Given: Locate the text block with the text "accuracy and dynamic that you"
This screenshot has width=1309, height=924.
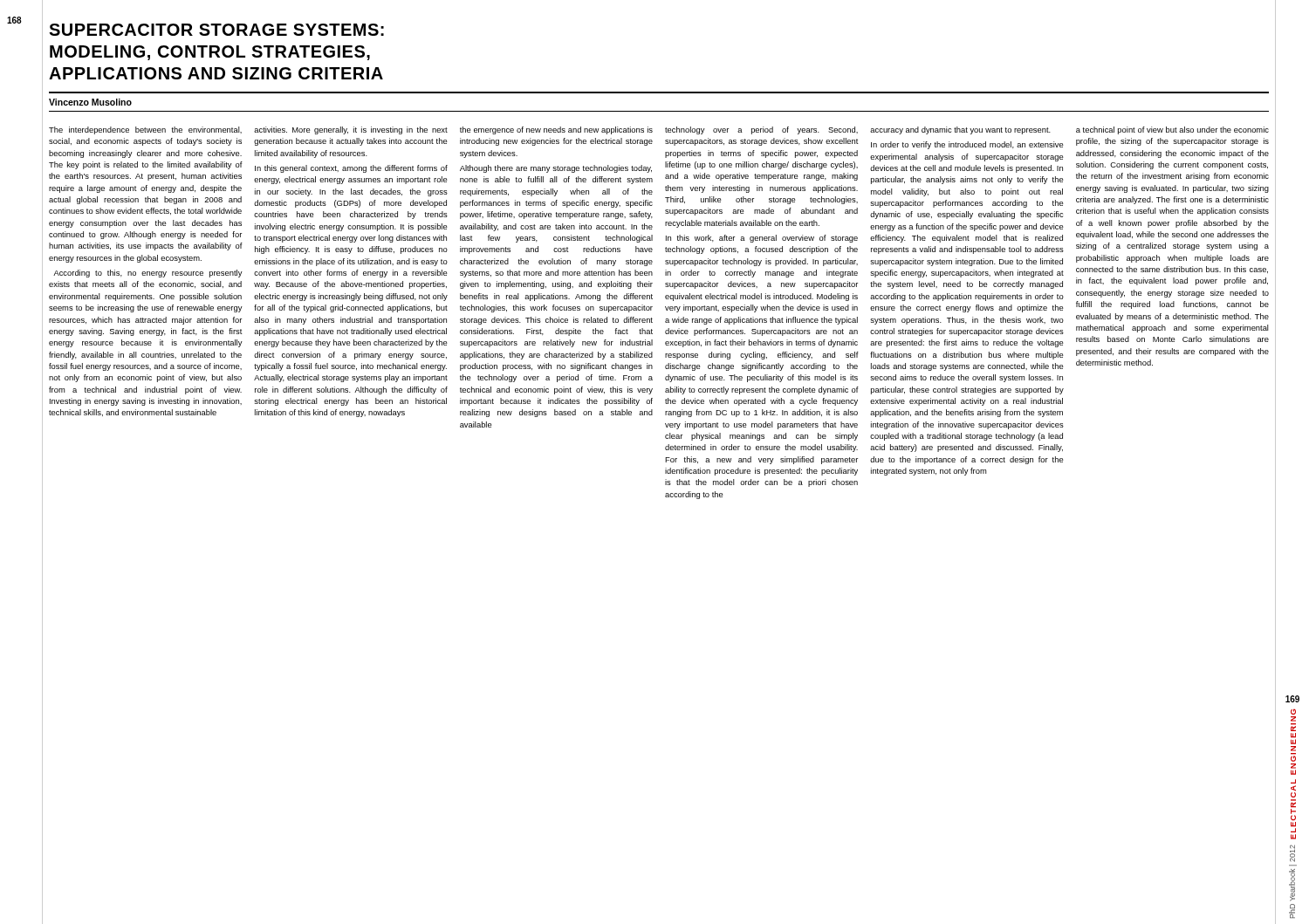Looking at the screenshot, I should [x=967, y=300].
